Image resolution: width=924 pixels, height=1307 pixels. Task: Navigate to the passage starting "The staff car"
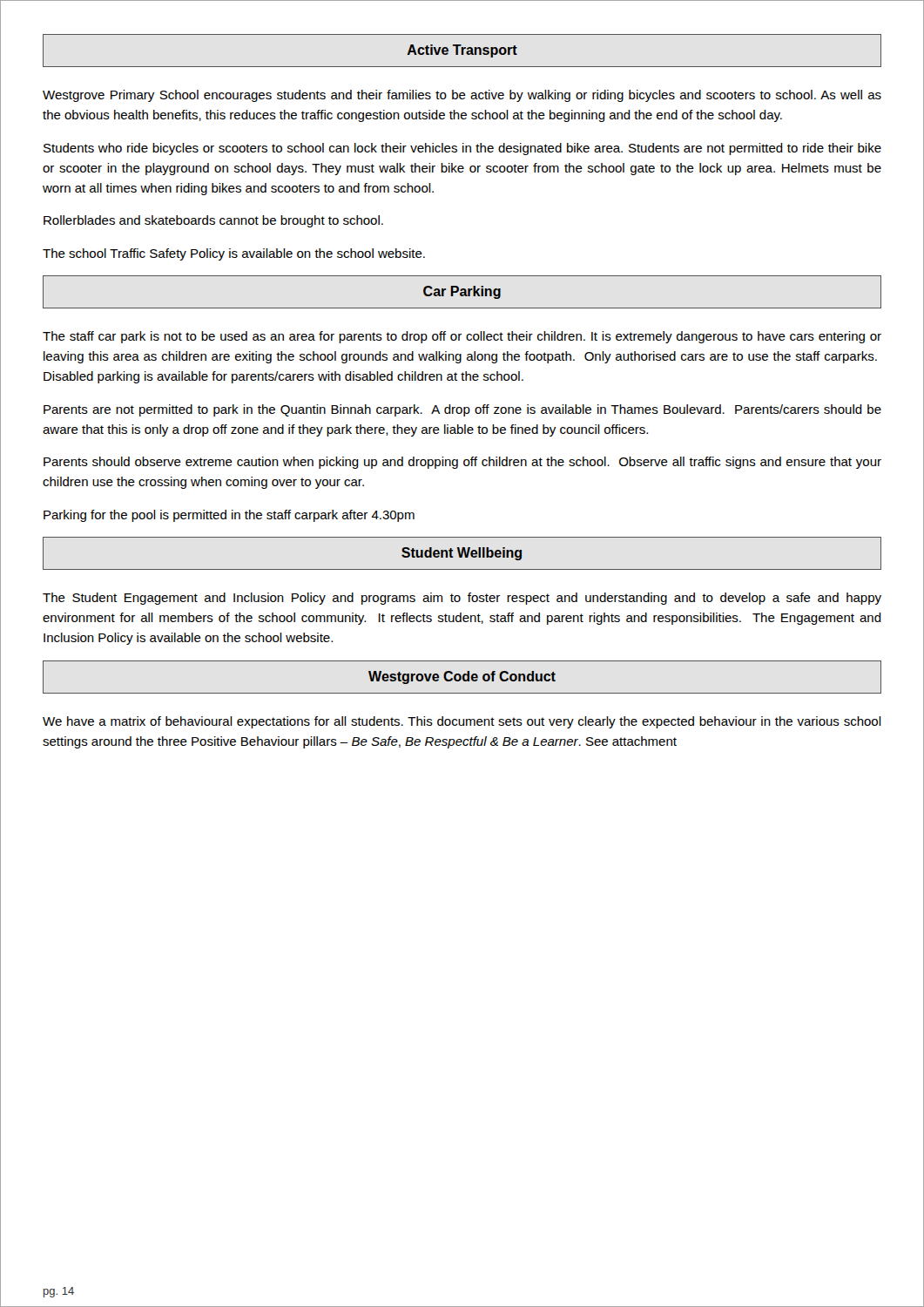coord(462,356)
